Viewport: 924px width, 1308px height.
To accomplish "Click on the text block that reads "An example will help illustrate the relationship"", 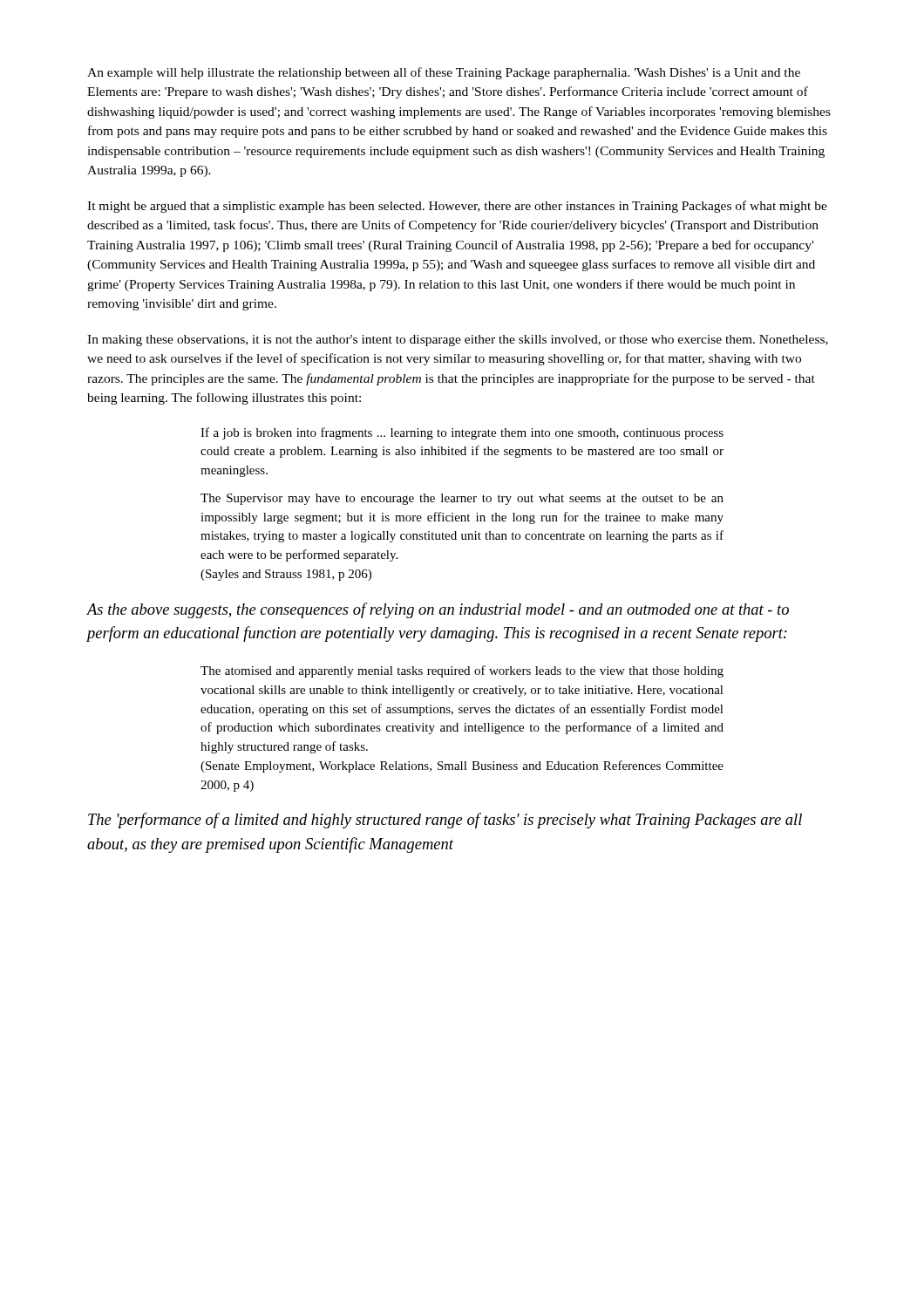I will (462, 122).
